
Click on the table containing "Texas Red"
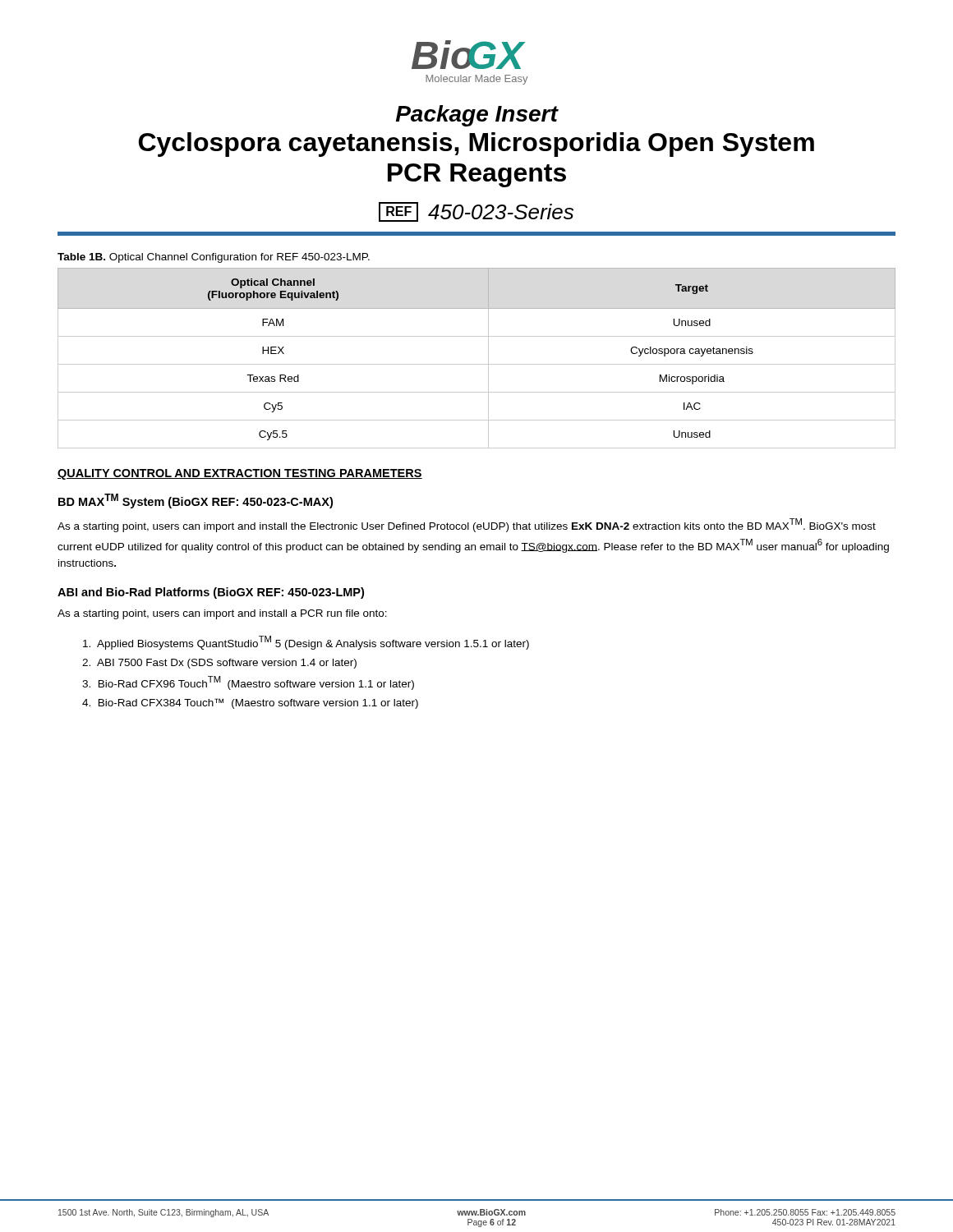(476, 358)
